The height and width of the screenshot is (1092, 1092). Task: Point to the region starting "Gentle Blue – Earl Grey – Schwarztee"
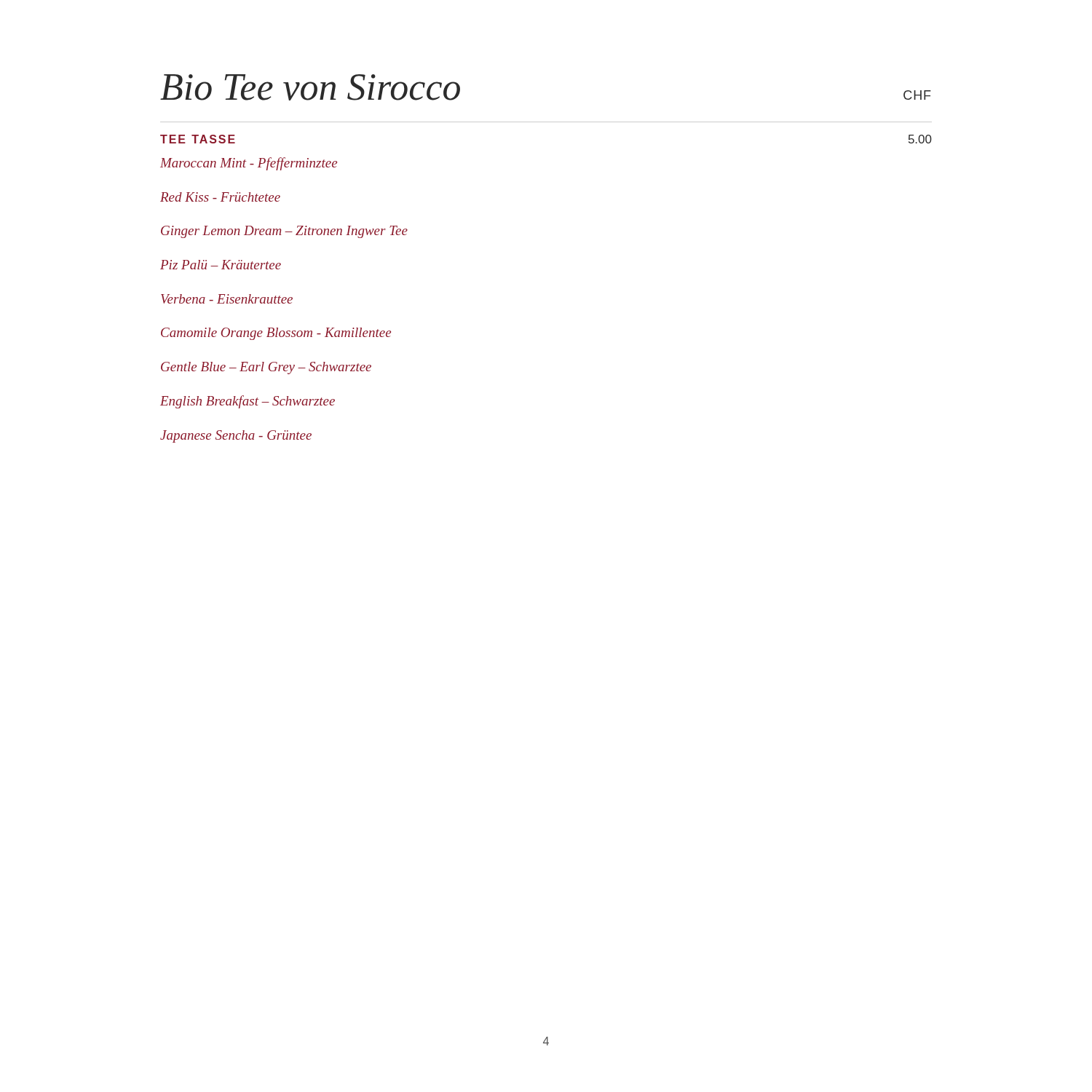point(266,368)
